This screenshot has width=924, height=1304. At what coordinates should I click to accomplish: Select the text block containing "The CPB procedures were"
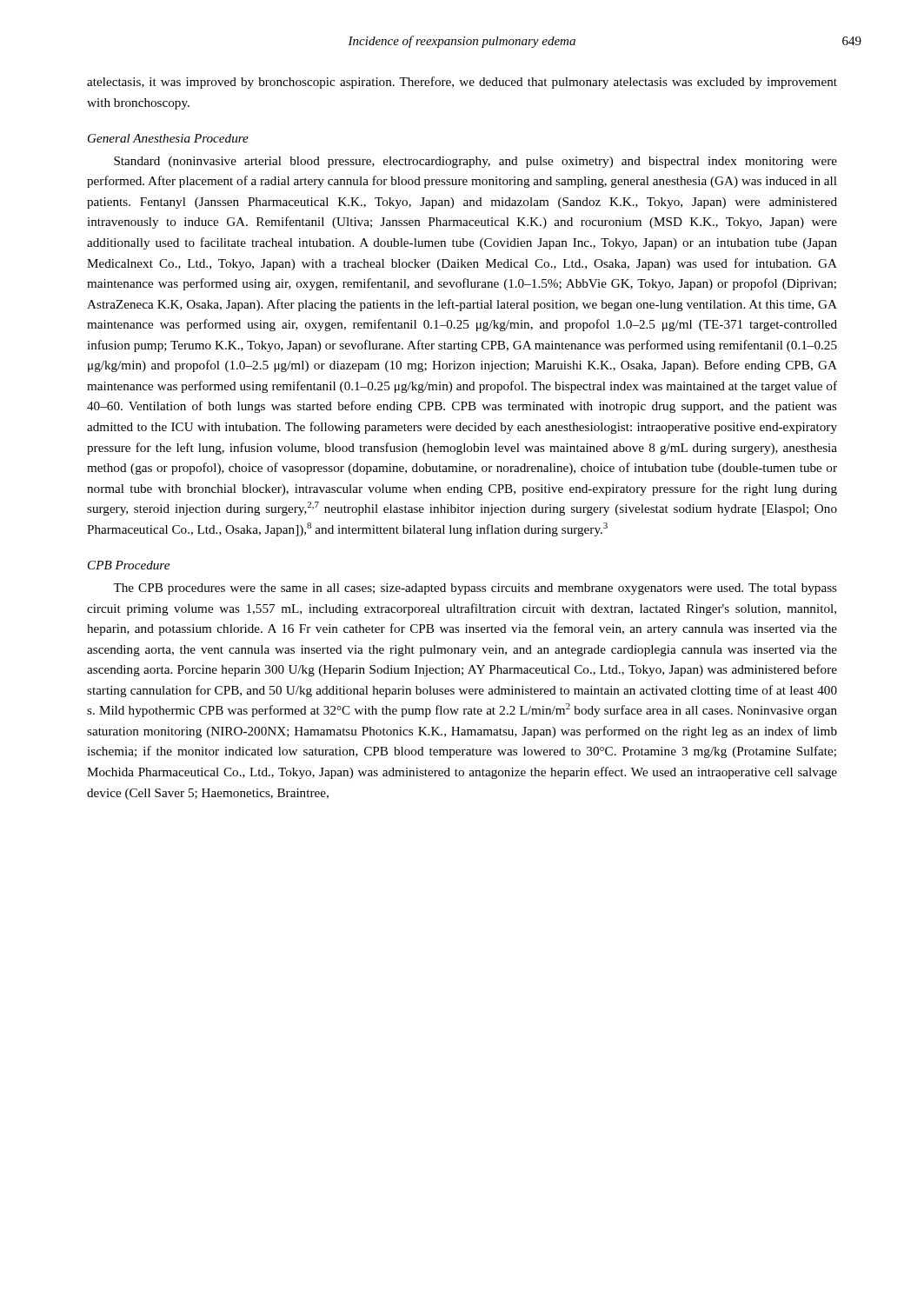tap(462, 690)
